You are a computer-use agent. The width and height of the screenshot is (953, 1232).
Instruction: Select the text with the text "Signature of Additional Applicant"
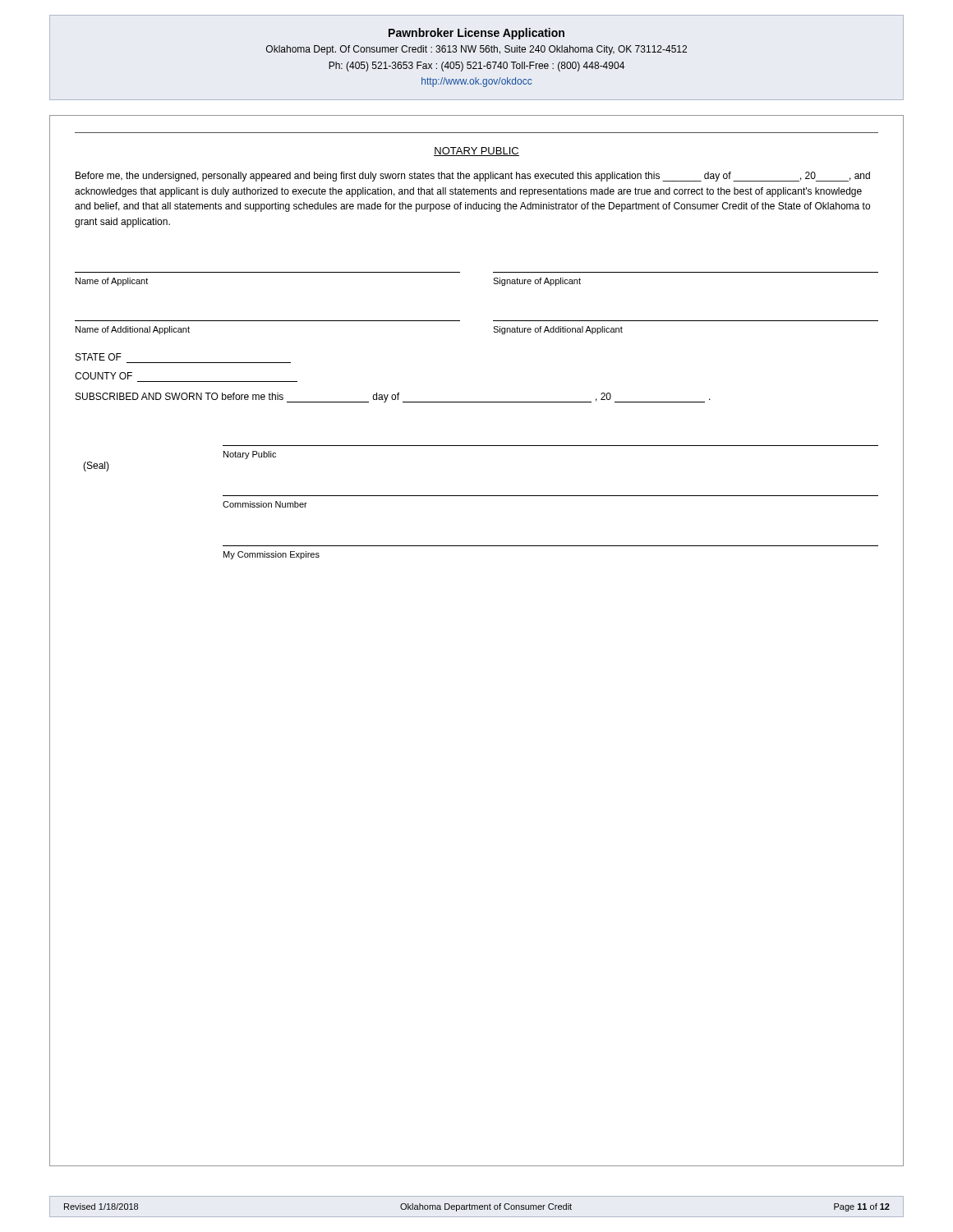tap(558, 330)
